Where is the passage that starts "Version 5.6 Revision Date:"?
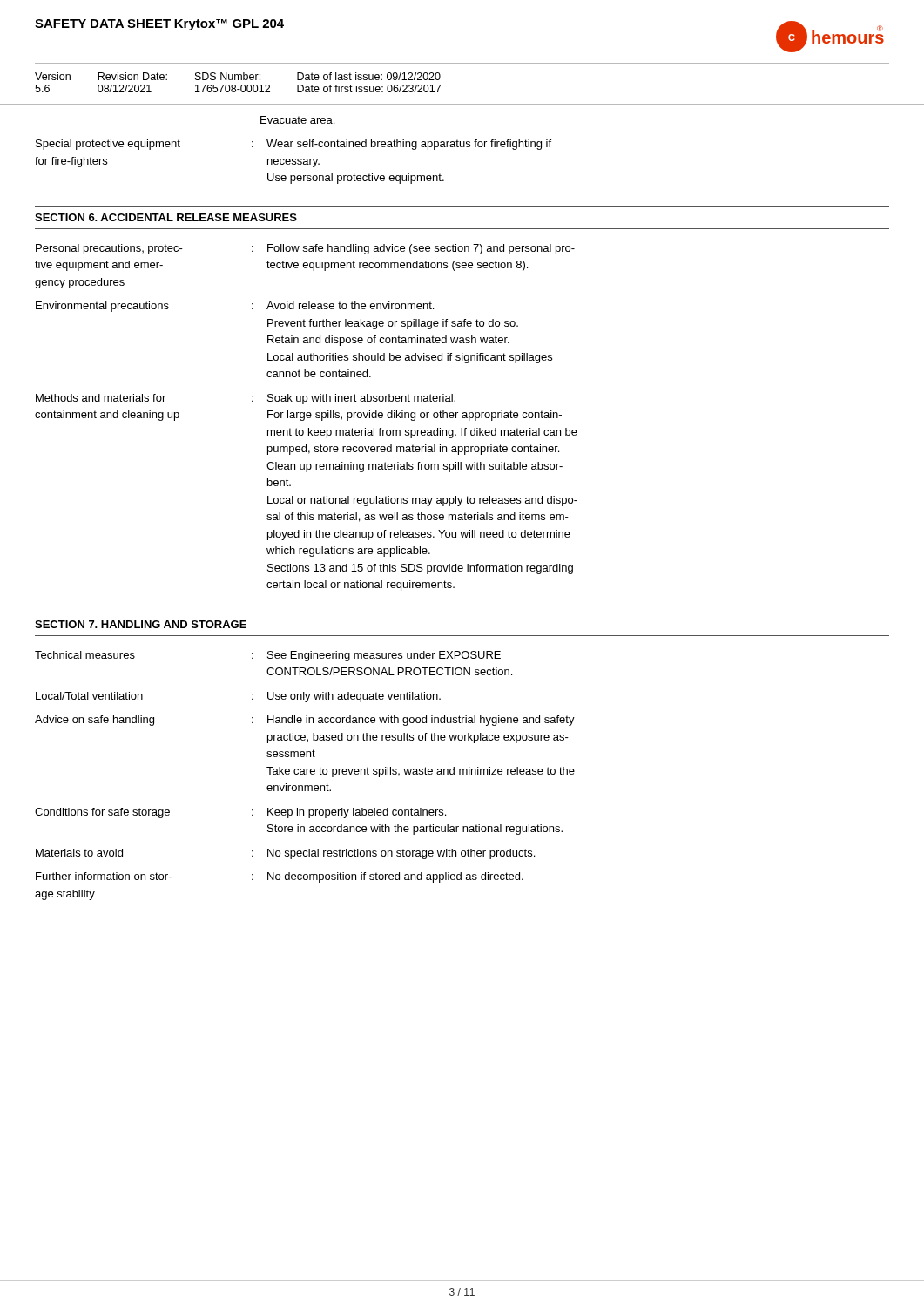Screen dimensions: 1307x924 click(x=238, y=83)
